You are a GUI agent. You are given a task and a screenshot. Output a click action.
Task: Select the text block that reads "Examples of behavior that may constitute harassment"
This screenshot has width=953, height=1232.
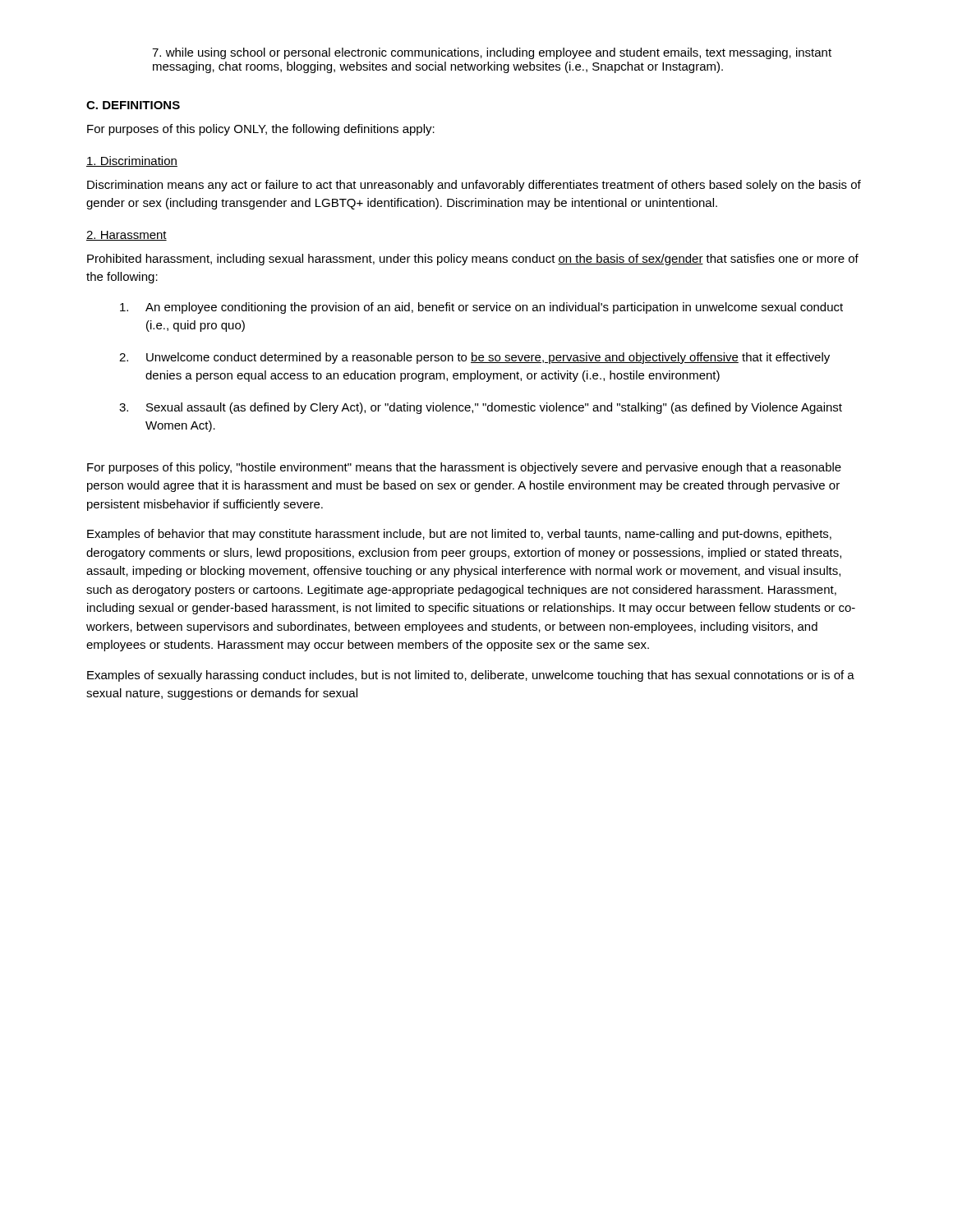[x=471, y=589]
